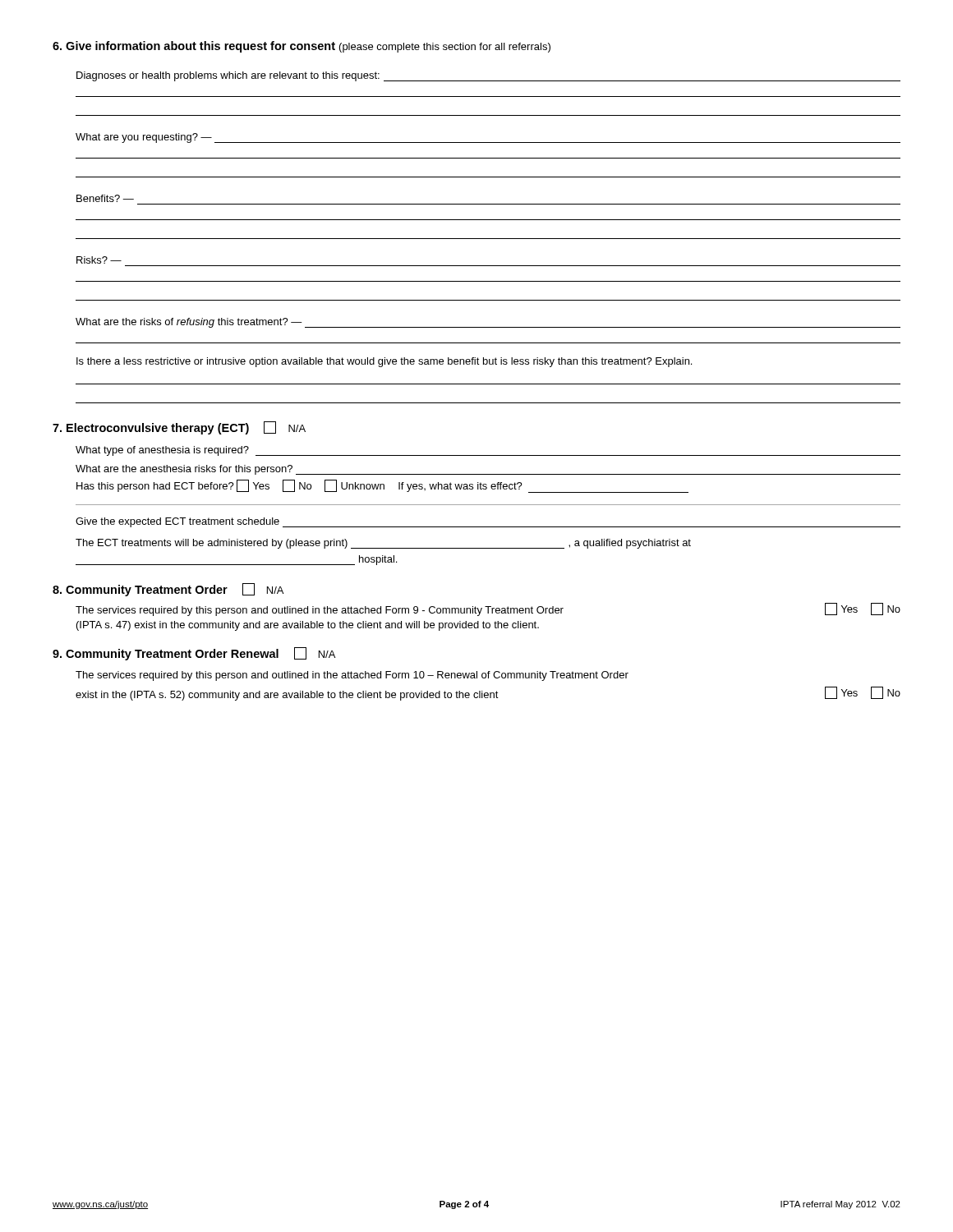Navigate to the text block starting "The ECT treatments will be"
Screen dimensions: 1232x953
[488, 550]
